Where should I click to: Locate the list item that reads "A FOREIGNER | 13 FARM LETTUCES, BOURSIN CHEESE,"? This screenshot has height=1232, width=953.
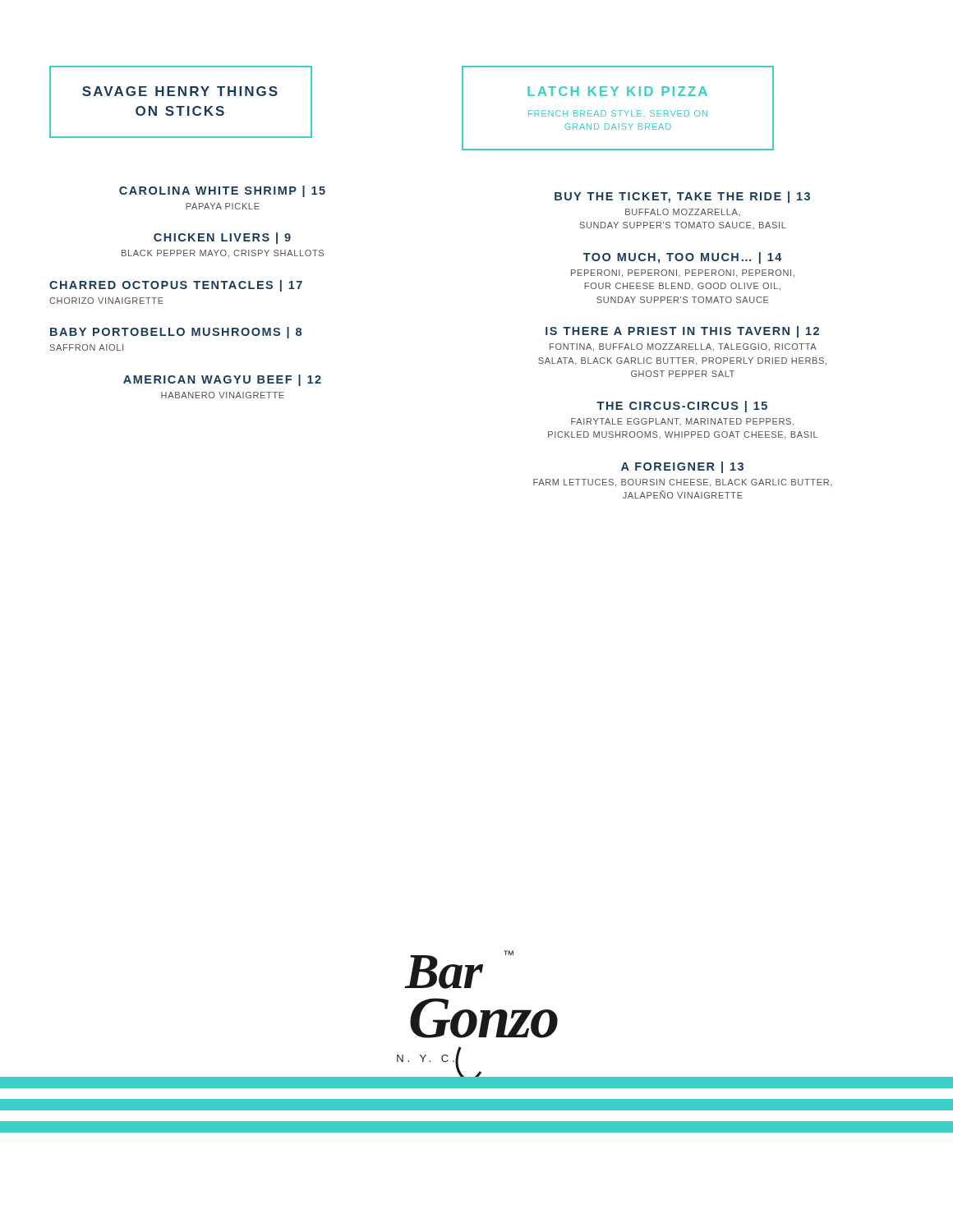683,481
